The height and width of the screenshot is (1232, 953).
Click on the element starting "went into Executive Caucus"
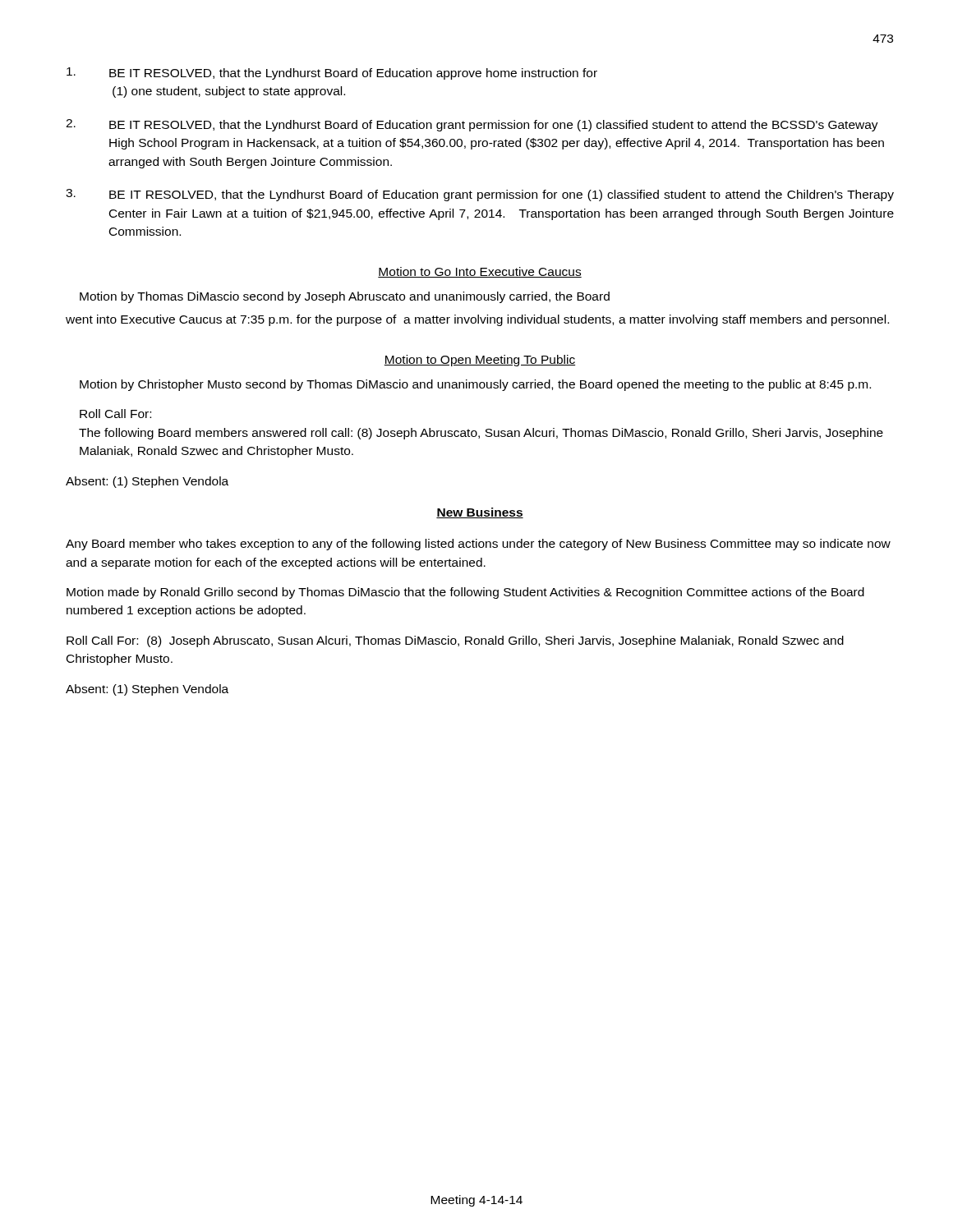click(x=478, y=319)
